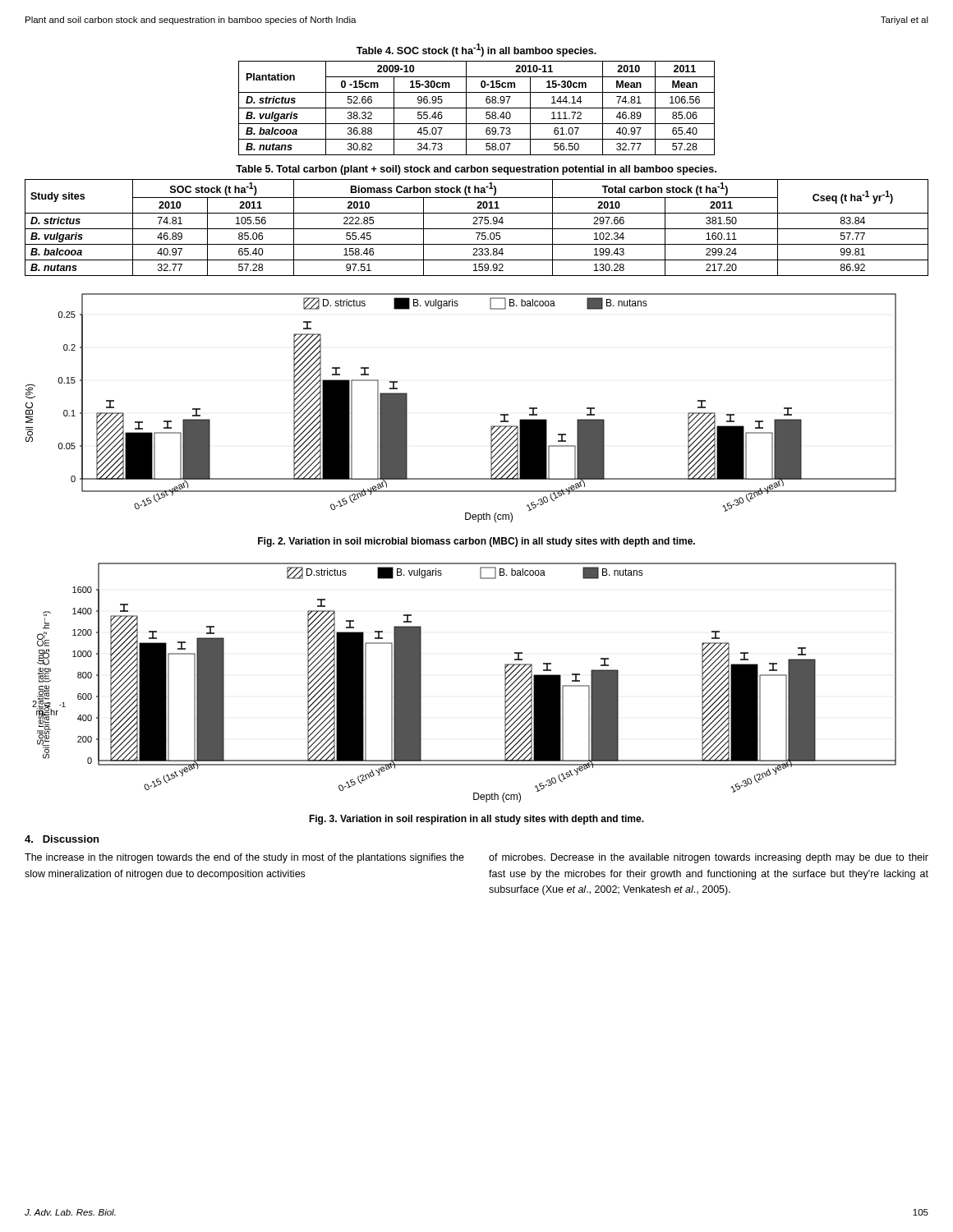Locate the passage starting "Table 4. SOC stock"
The height and width of the screenshot is (1232, 953).
point(476,50)
